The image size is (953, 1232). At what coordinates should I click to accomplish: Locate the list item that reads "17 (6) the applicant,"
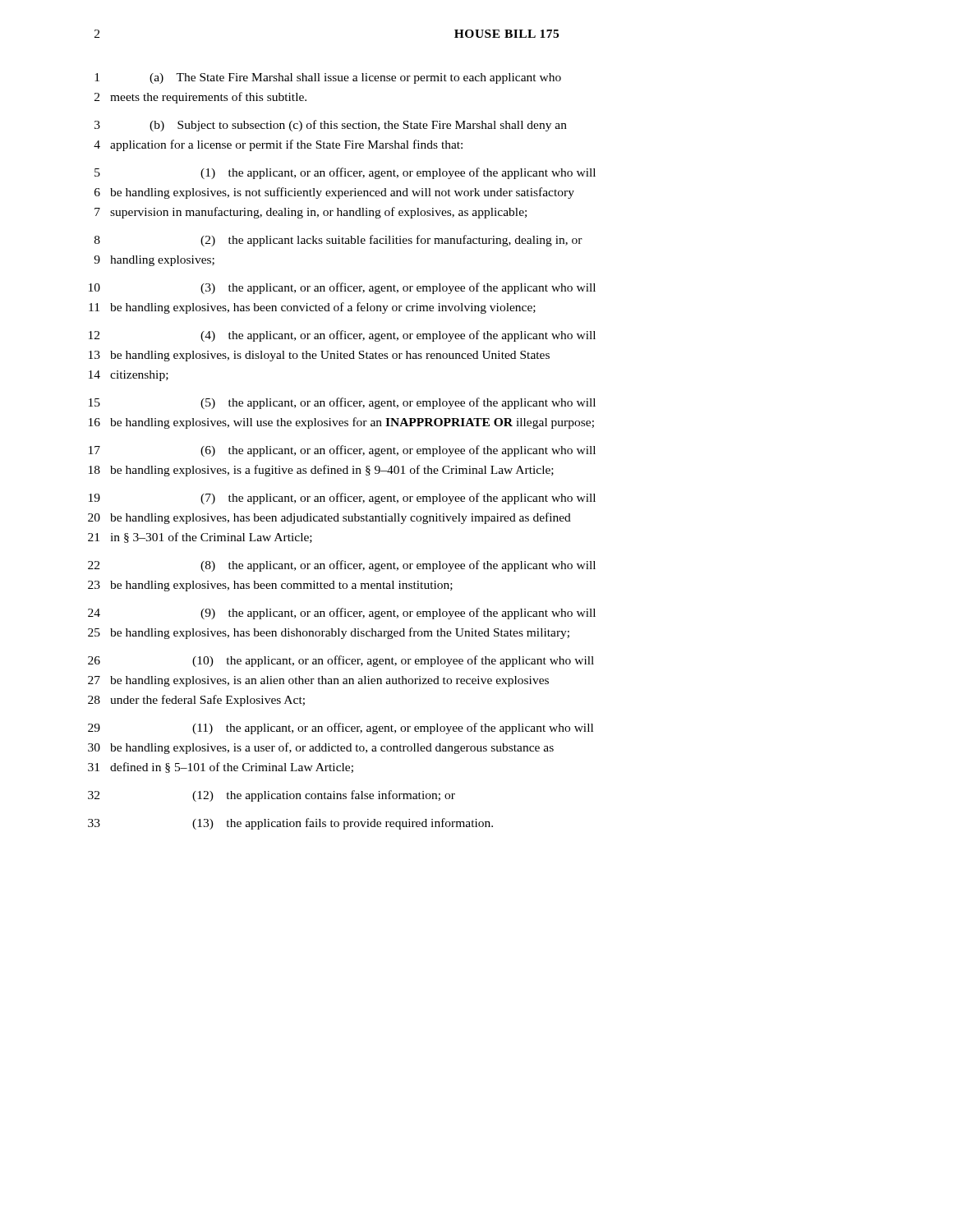click(485, 460)
